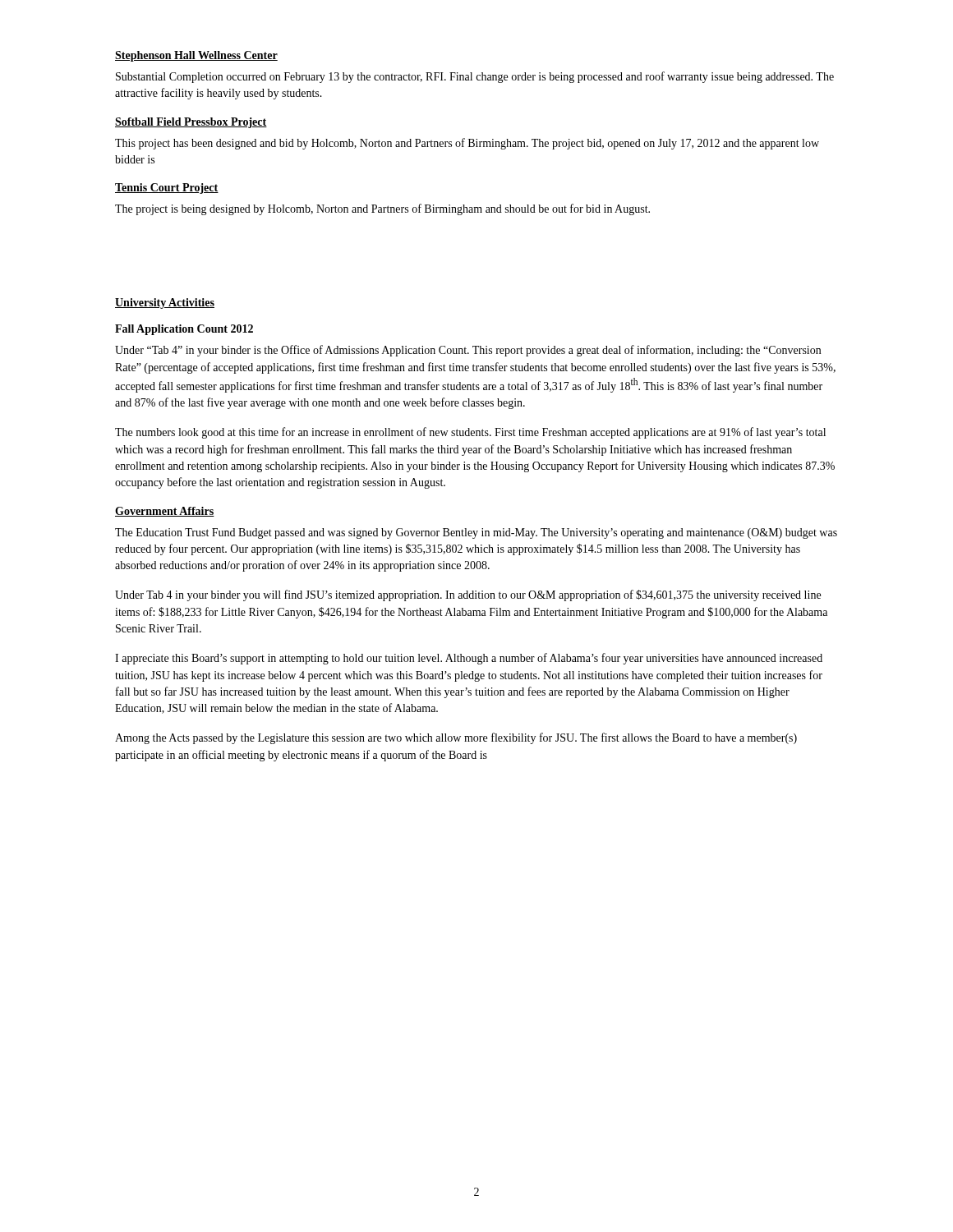Image resolution: width=953 pixels, height=1232 pixels.
Task: Select the text block containing "Substantial Completion occurred"
Action: [x=474, y=85]
